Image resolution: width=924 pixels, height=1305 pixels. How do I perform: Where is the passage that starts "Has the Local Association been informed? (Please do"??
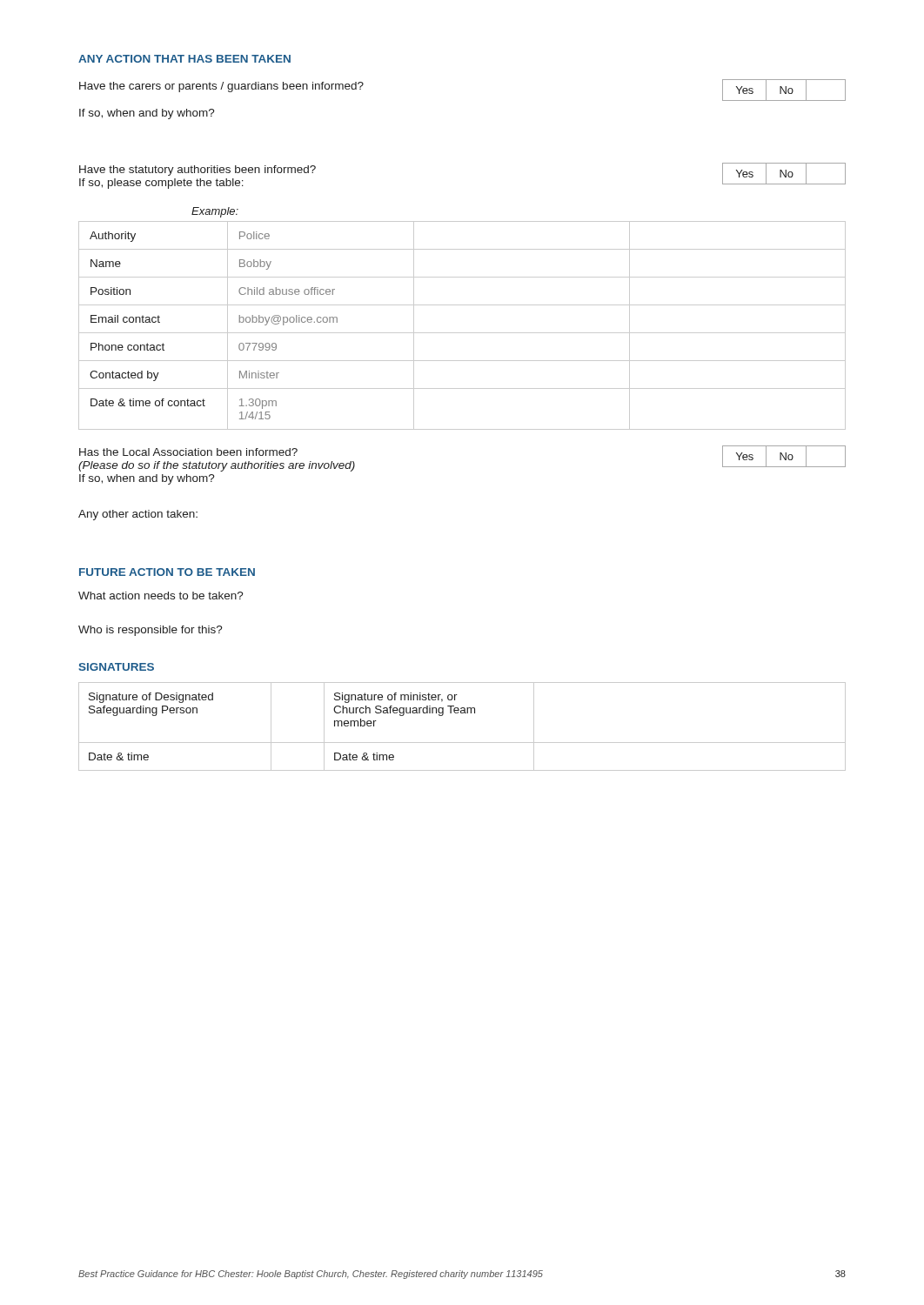(204, 455)
